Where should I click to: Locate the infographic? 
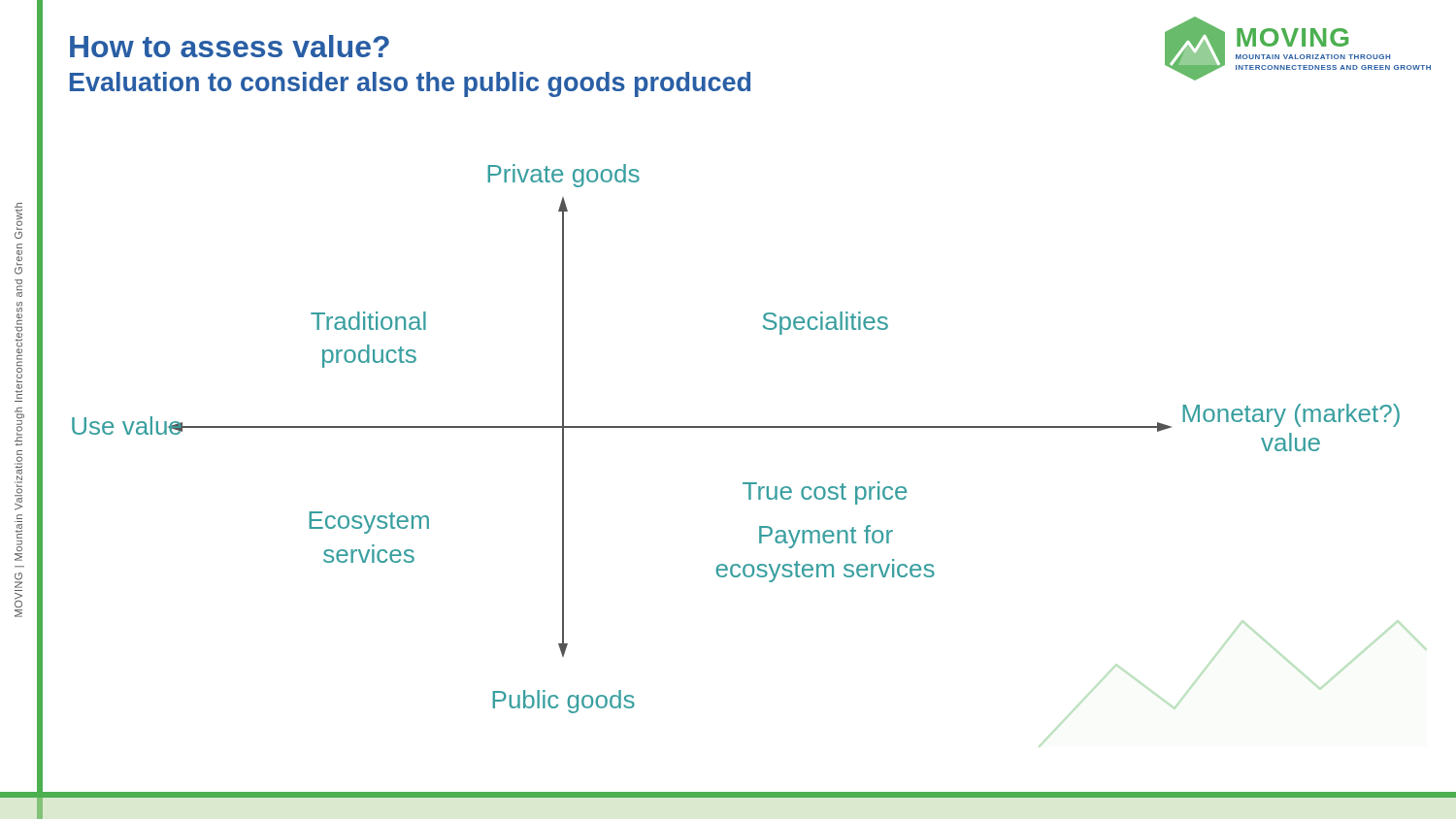click(738, 451)
